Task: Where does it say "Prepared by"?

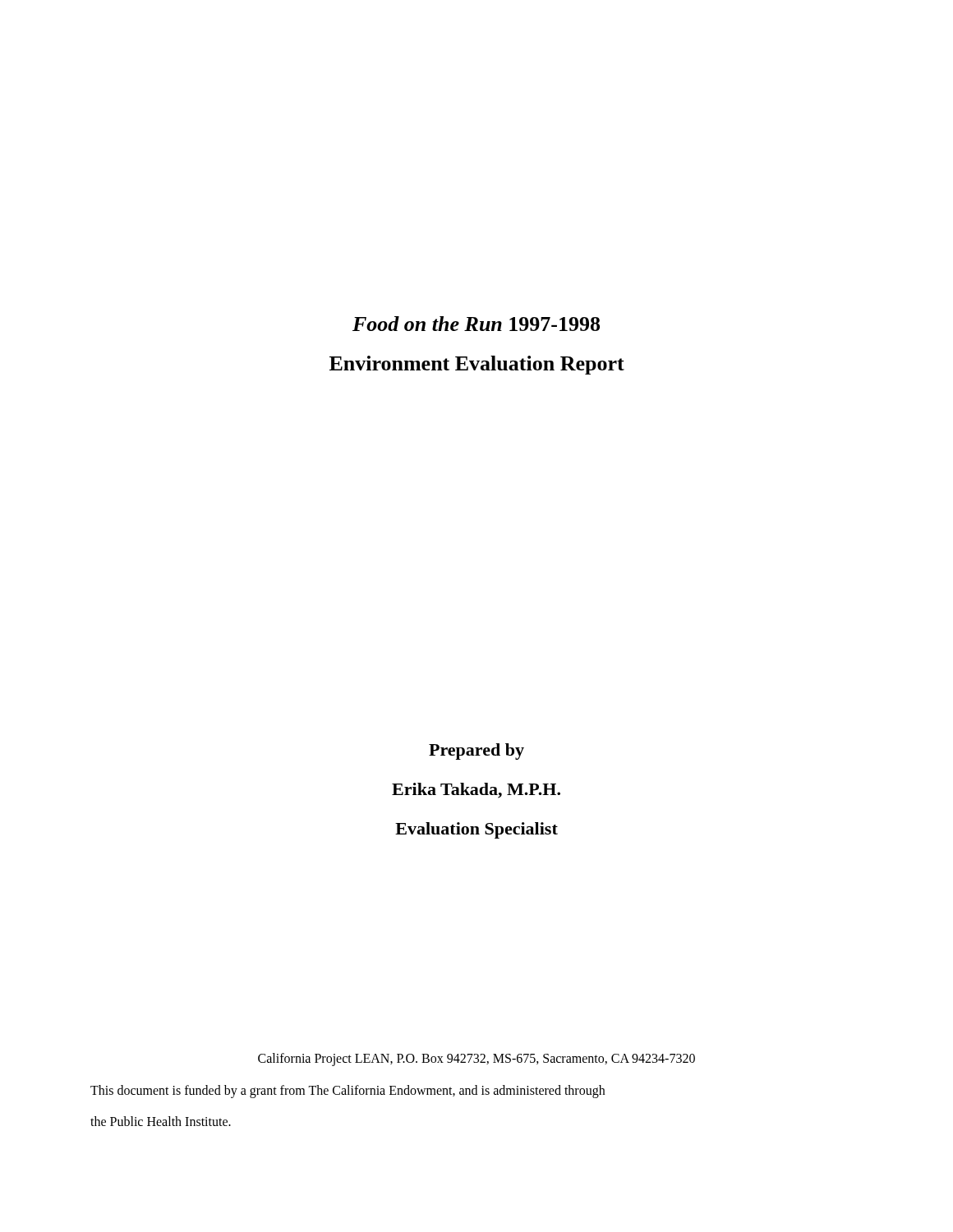Action: 476,749
